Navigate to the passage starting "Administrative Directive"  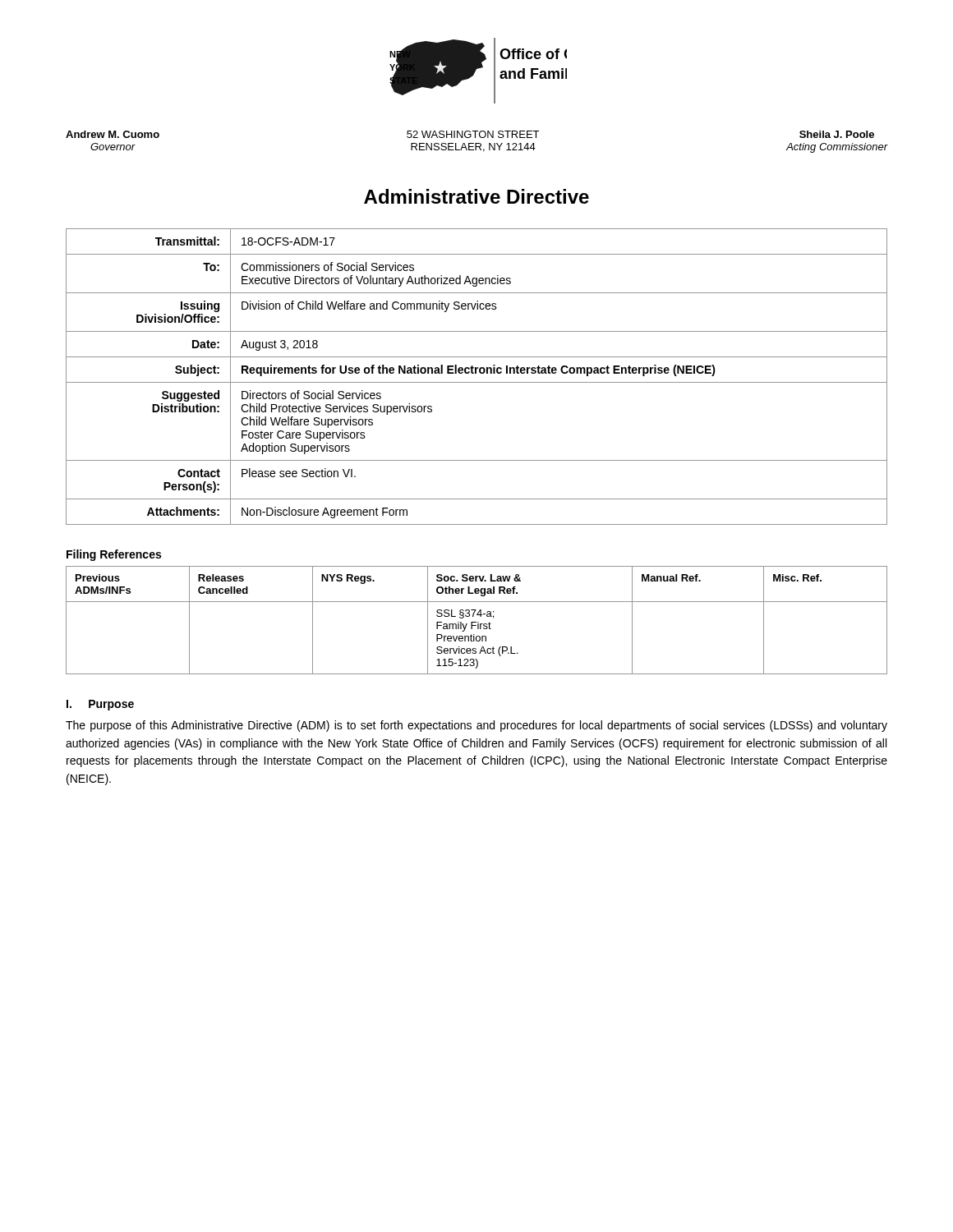(x=476, y=197)
